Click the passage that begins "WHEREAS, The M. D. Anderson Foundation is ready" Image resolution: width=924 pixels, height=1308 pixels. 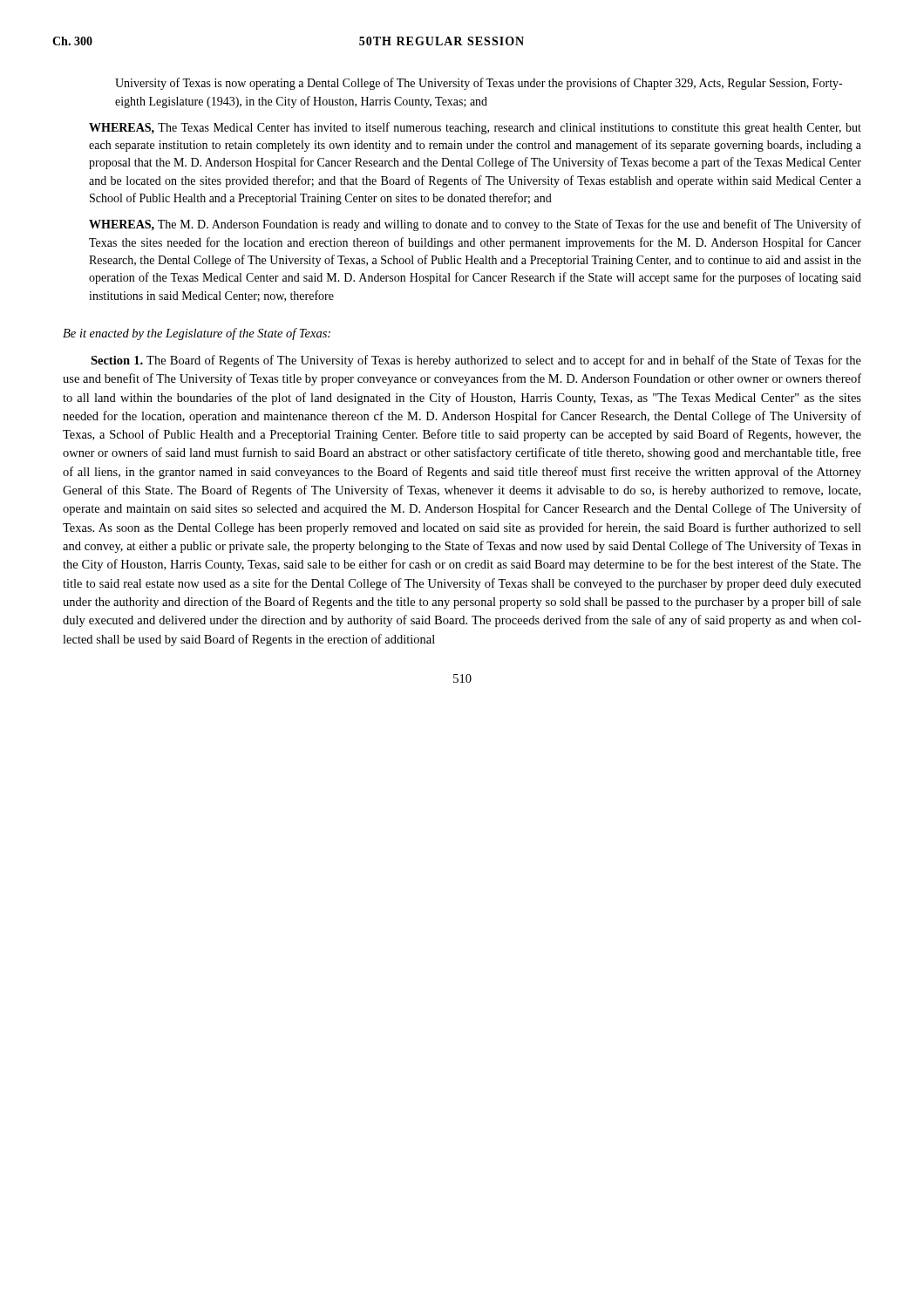(x=475, y=260)
